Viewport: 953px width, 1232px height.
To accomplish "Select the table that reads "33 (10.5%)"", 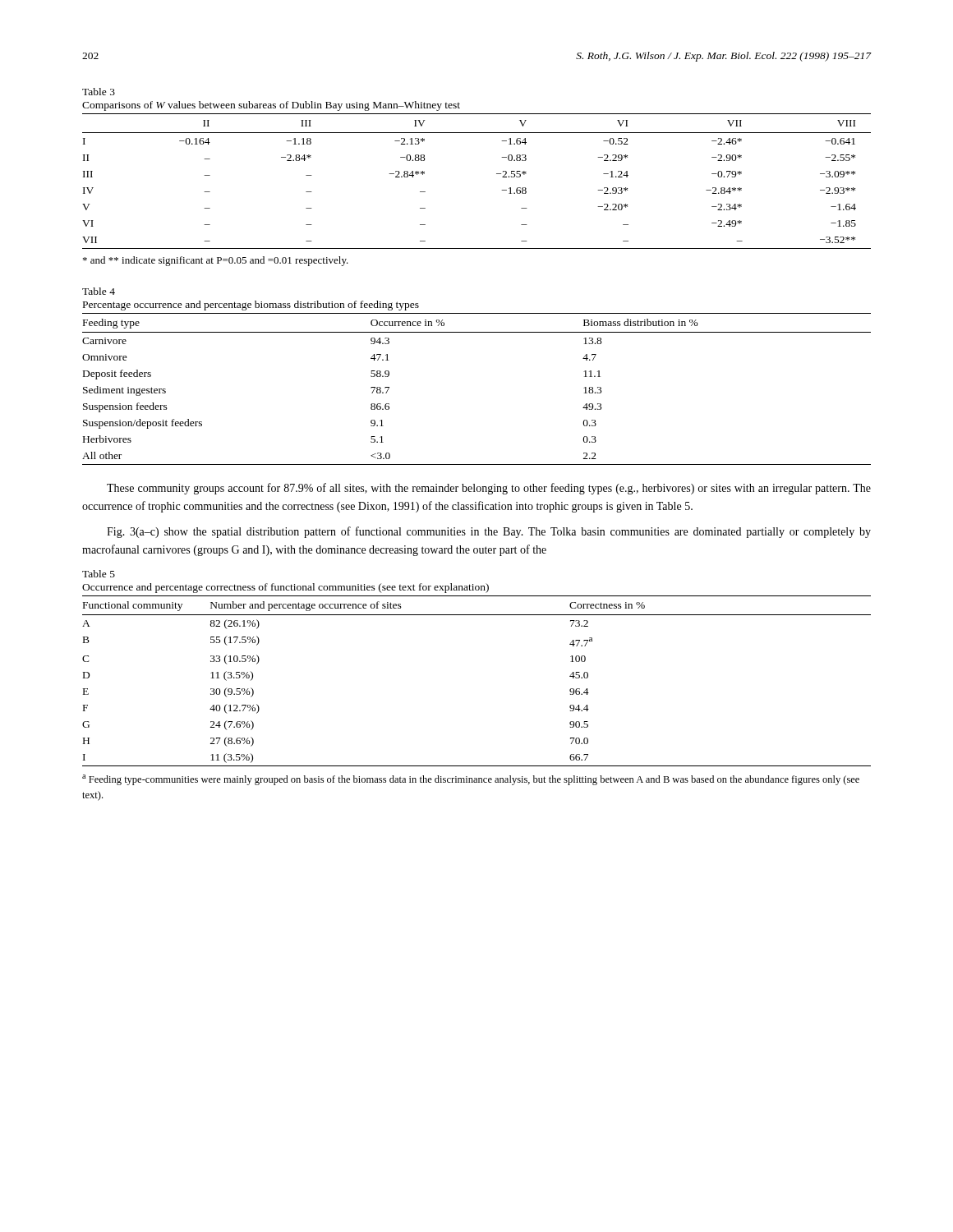I will tap(476, 681).
